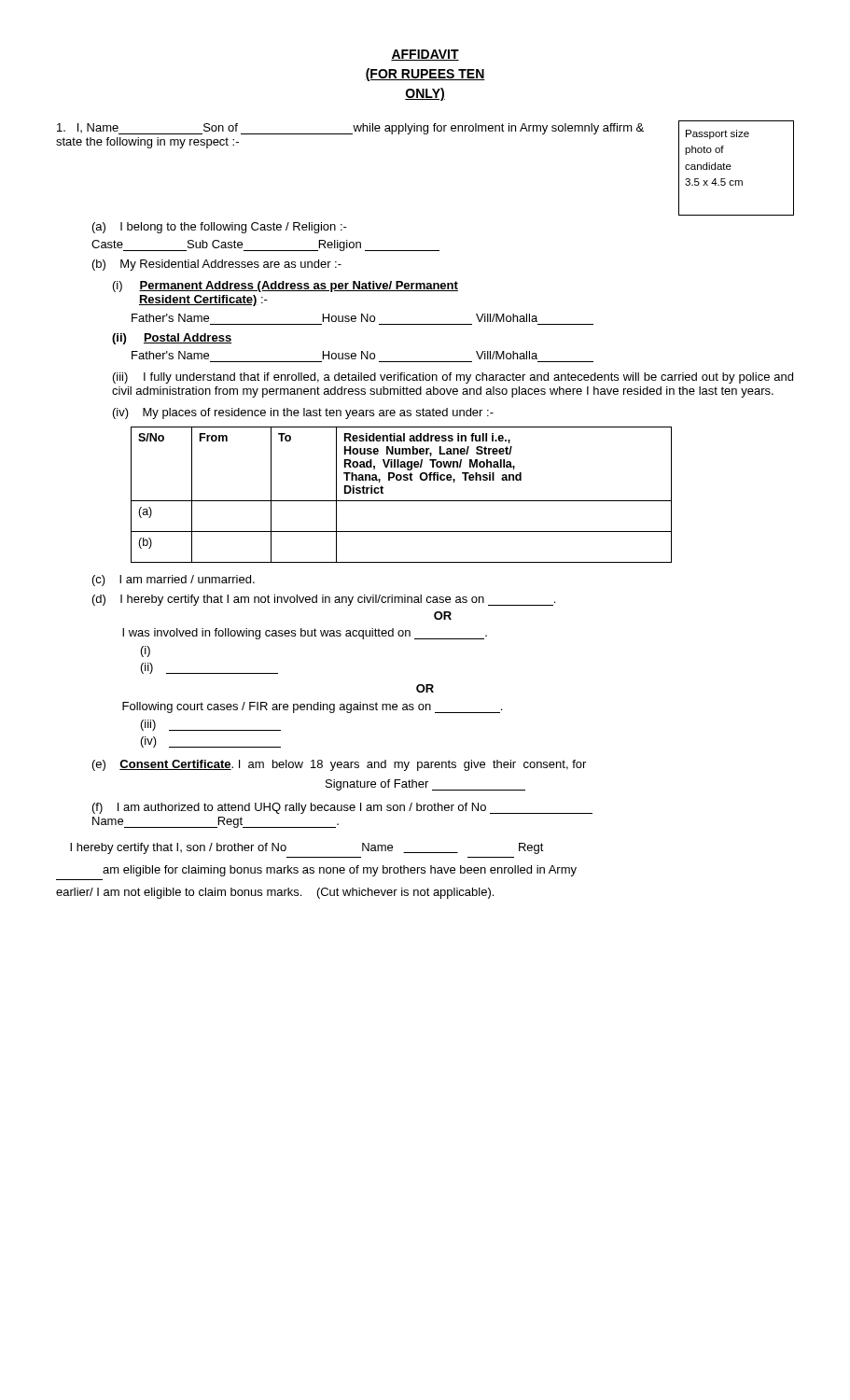
Task: Locate the block starting "(iv) My places of residence in the last"
Action: click(x=303, y=412)
